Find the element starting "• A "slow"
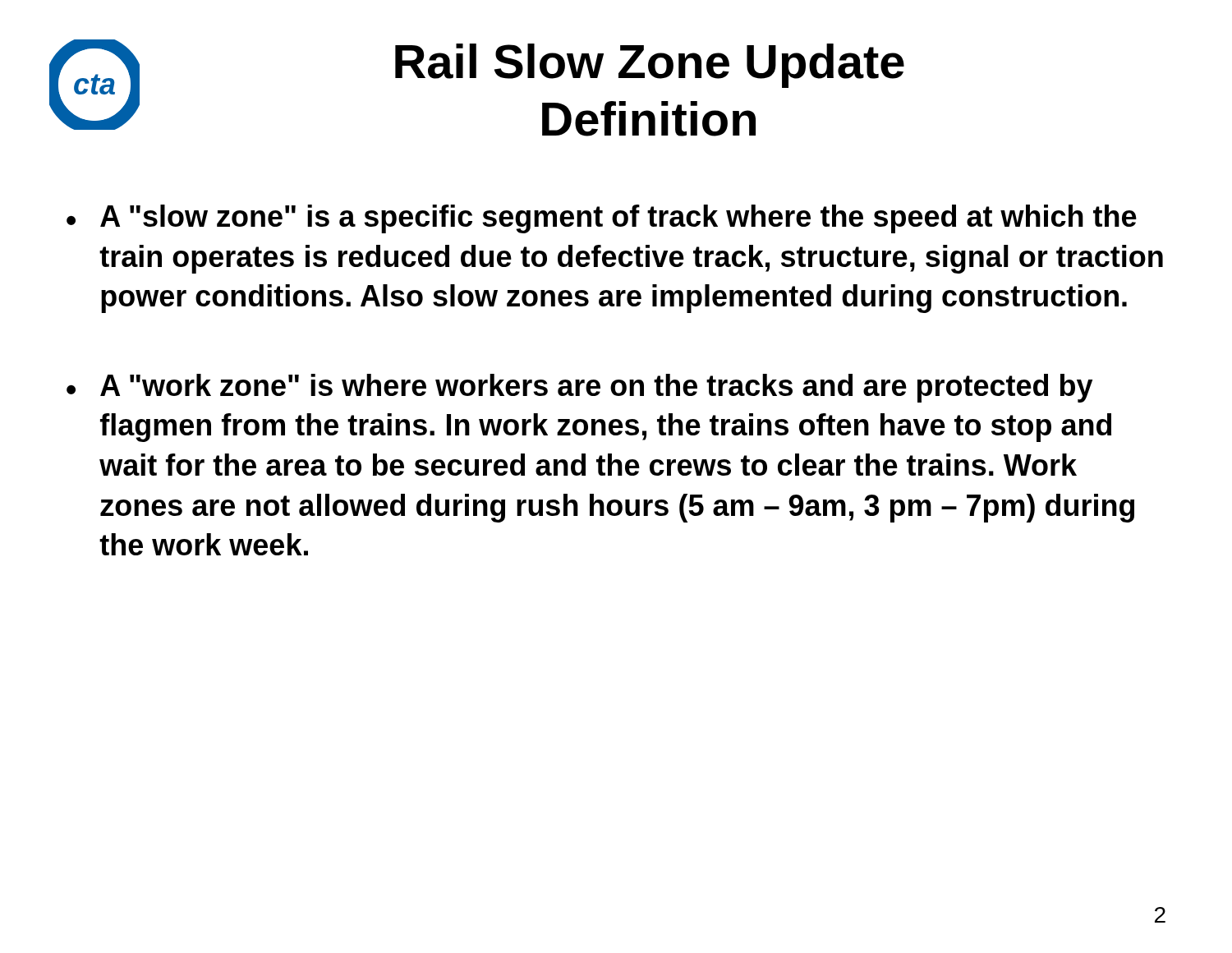1232x953 pixels. (616, 257)
